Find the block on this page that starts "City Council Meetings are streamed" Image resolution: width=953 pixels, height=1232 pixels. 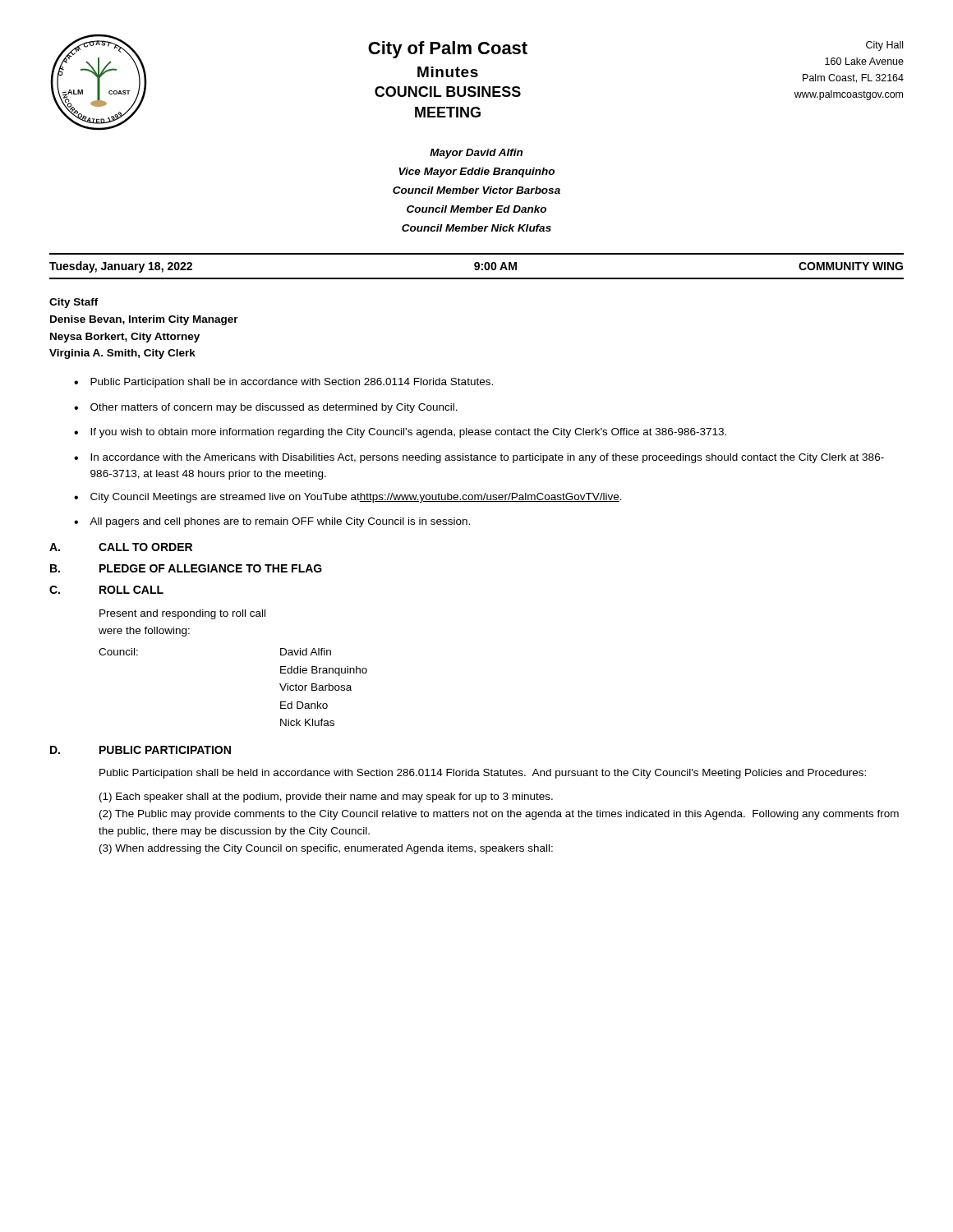click(356, 497)
